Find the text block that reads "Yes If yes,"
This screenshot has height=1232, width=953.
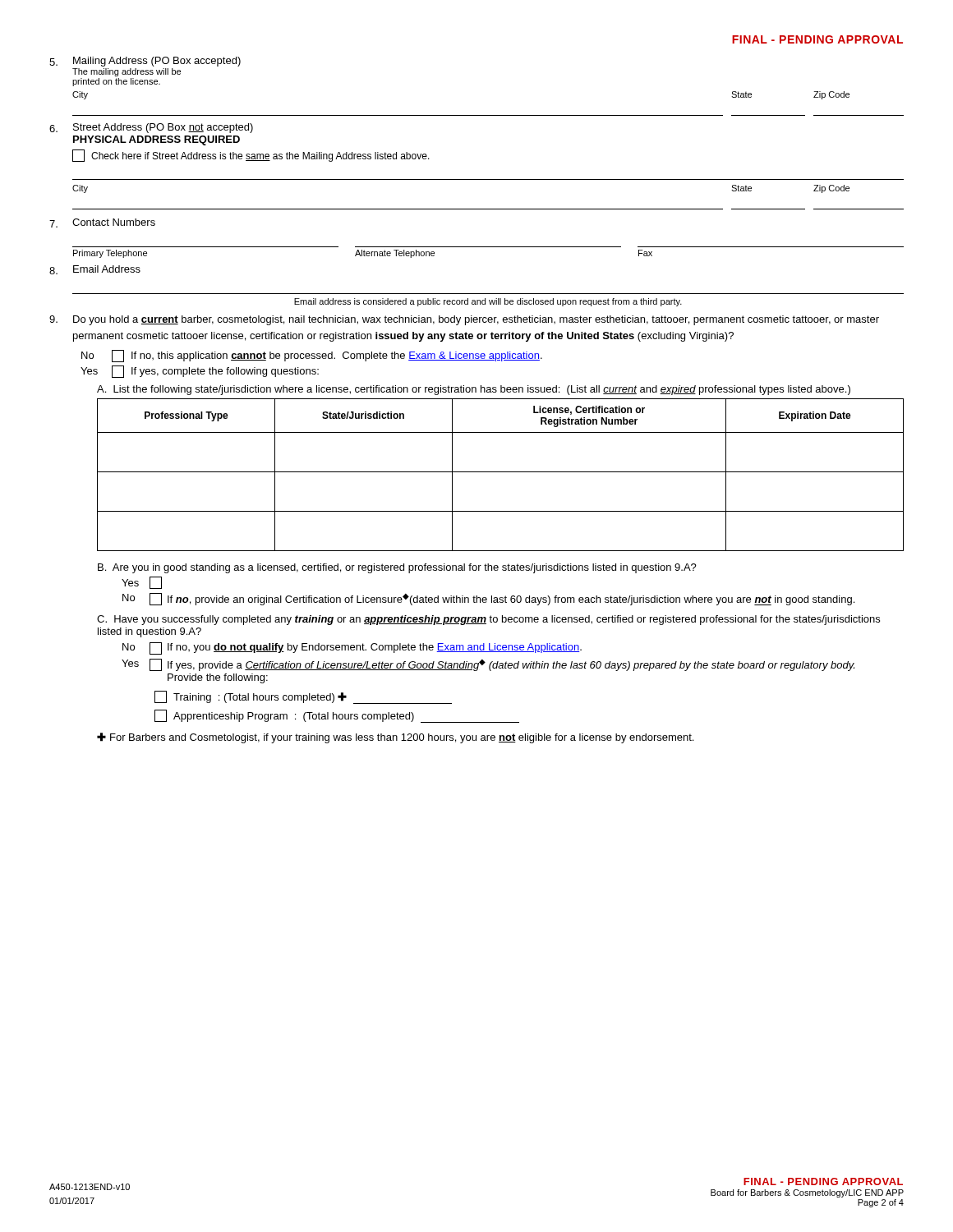click(200, 372)
